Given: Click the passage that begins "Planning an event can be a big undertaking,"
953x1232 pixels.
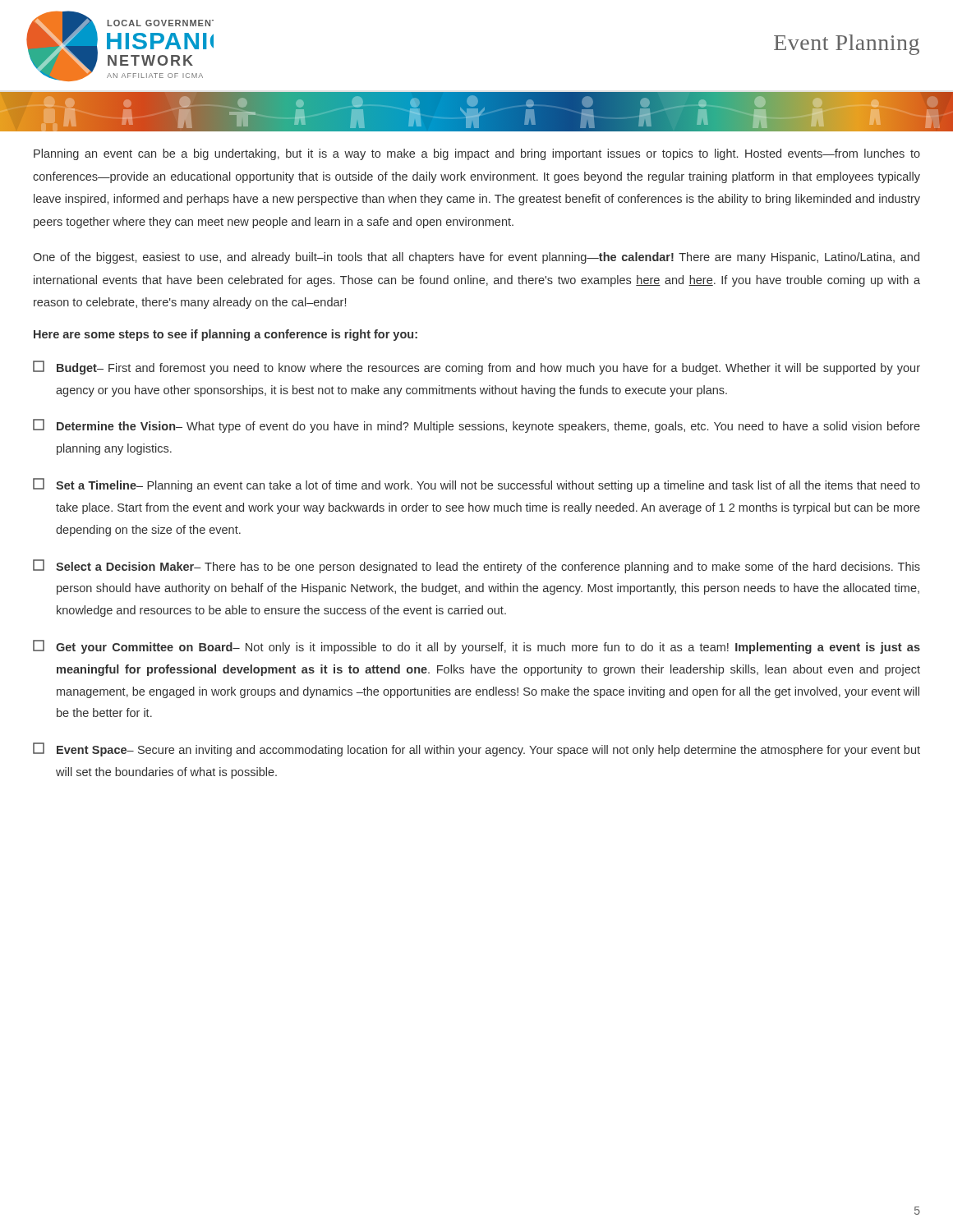Looking at the screenshot, I should (x=476, y=188).
